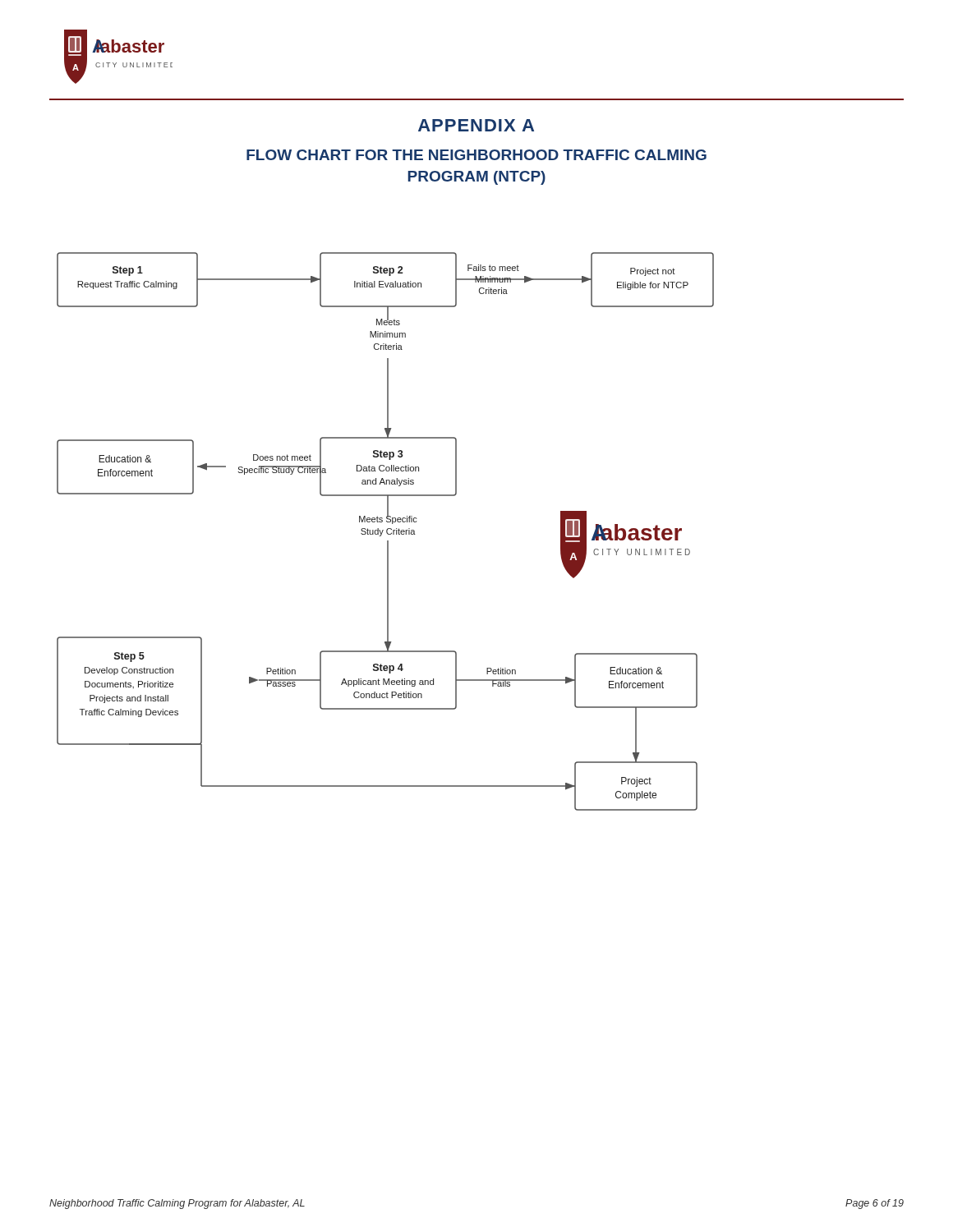Click the section header that begins "FLOW CHART FOR THE NEIGHBORHOOD TRAFFIC"

click(476, 165)
